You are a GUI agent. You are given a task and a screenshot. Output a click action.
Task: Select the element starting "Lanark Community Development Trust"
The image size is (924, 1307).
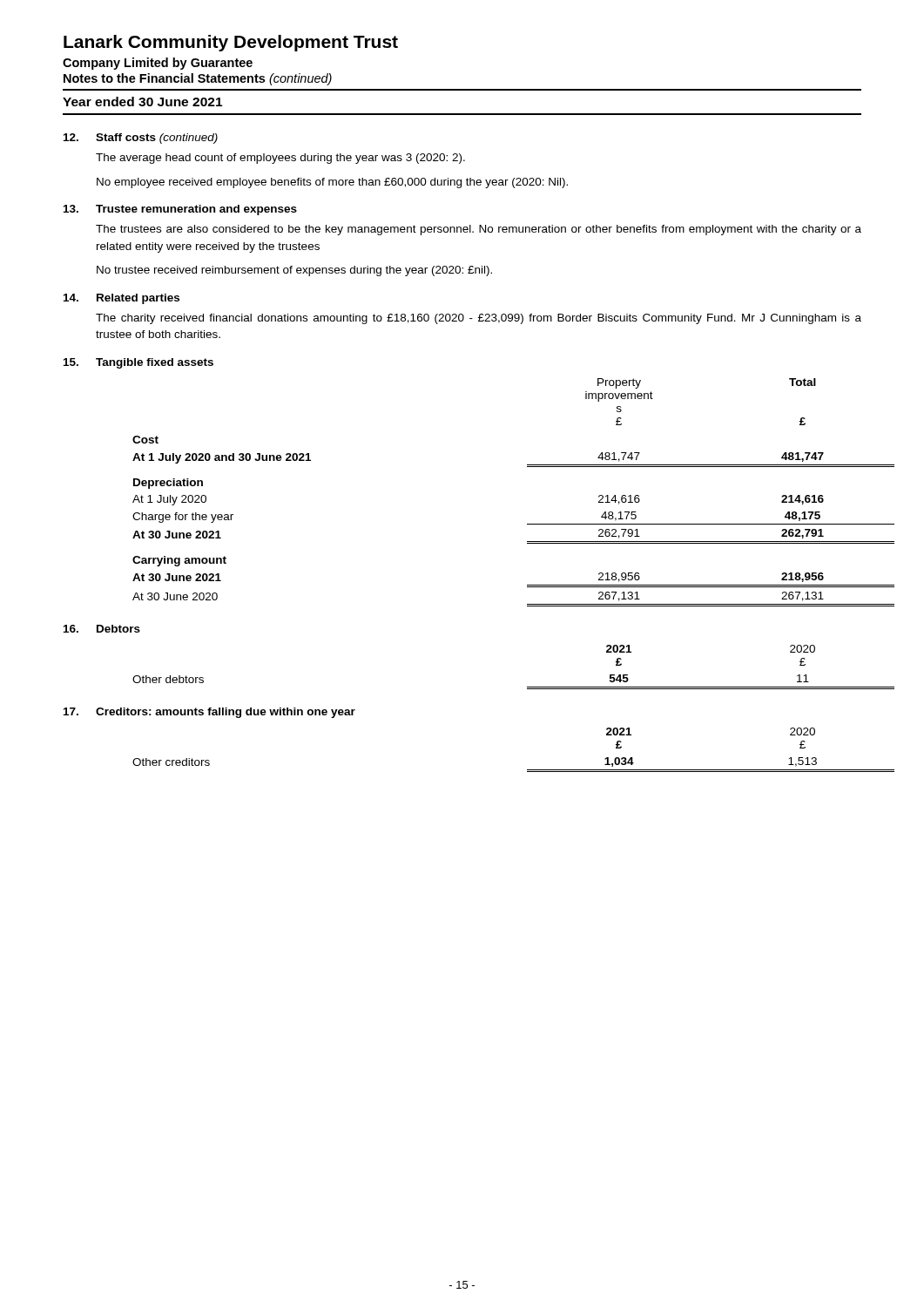click(x=230, y=41)
